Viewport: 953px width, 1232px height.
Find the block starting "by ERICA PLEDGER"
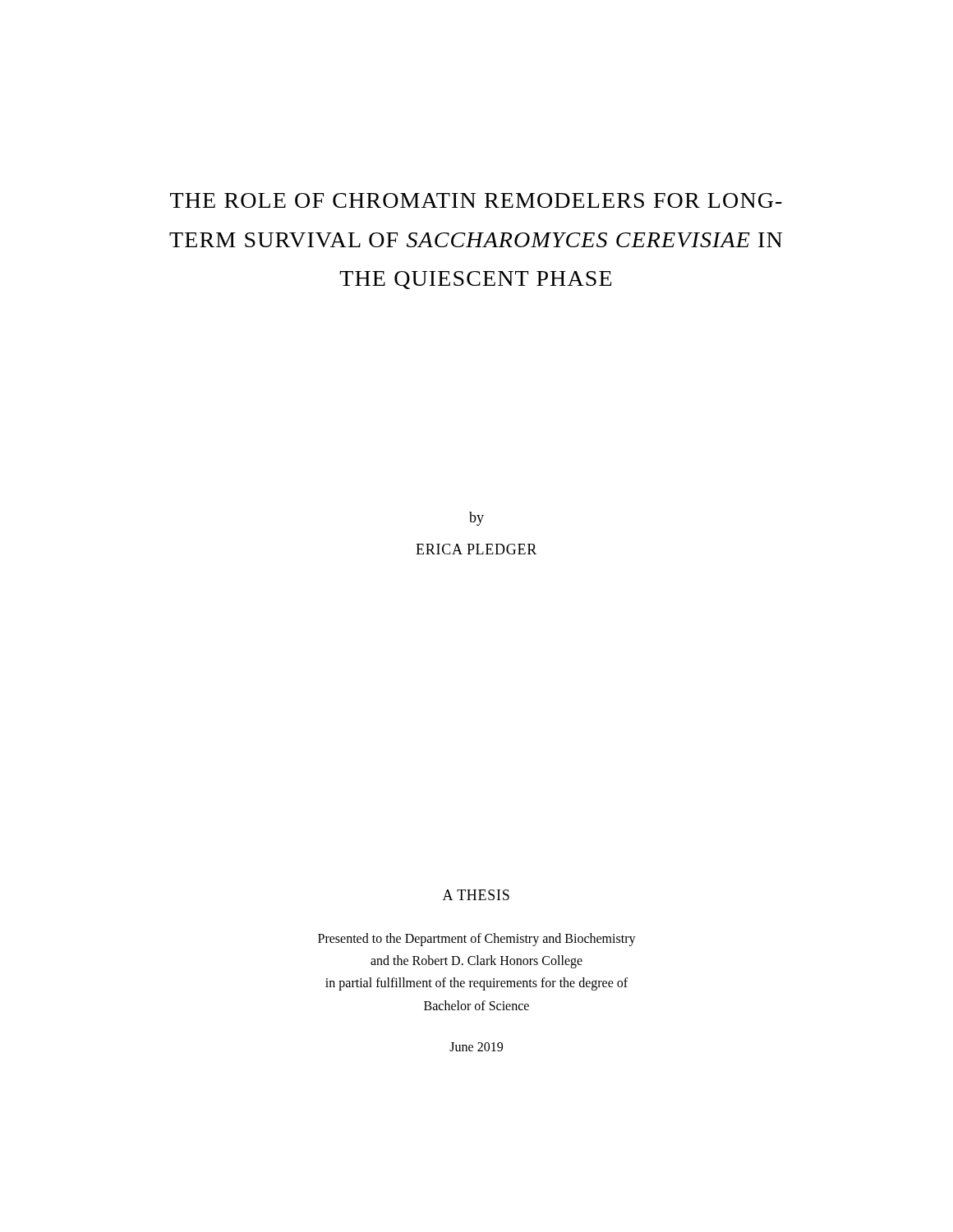coord(476,534)
